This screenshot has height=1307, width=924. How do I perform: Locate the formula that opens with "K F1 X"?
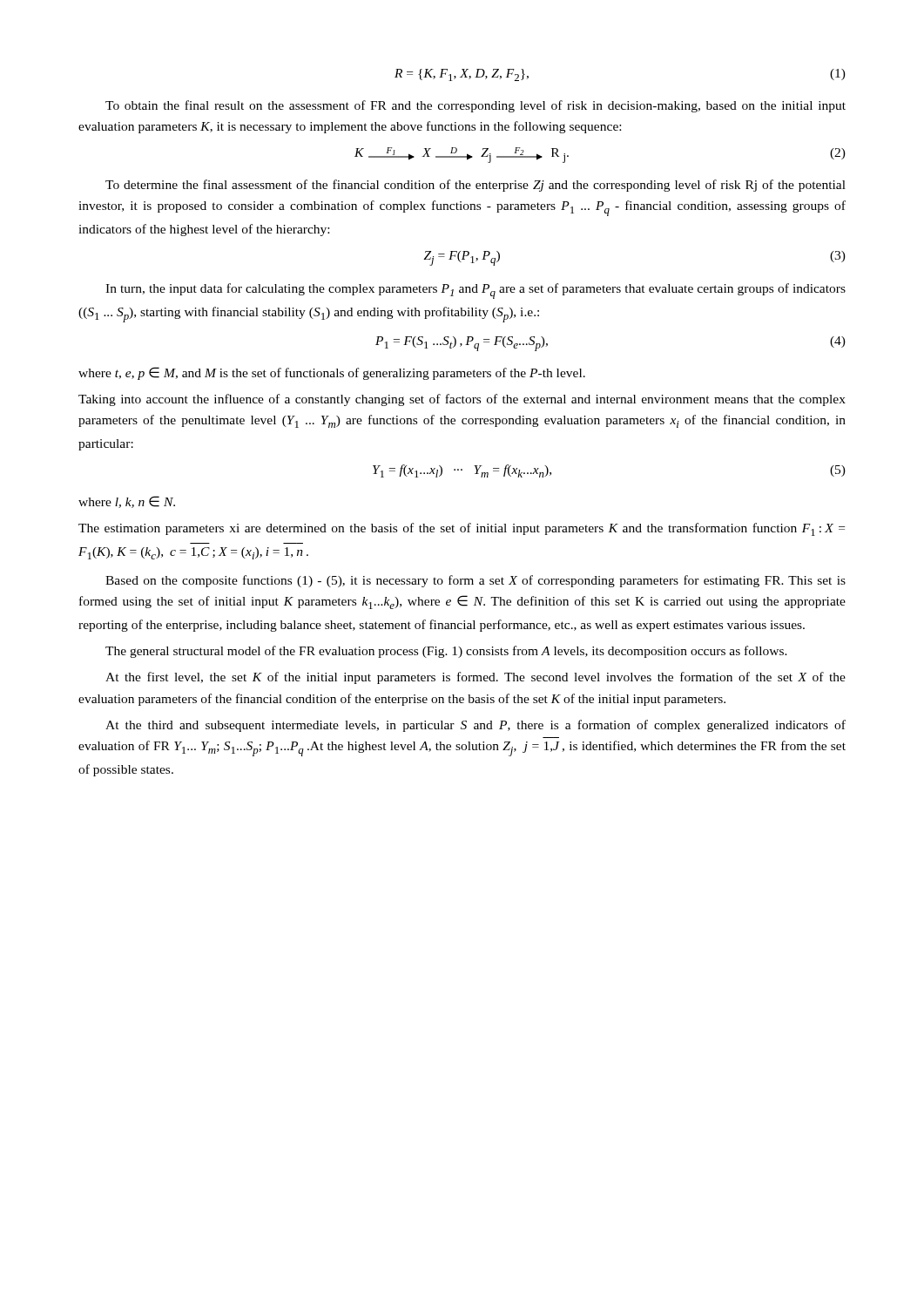[x=462, y=154]
